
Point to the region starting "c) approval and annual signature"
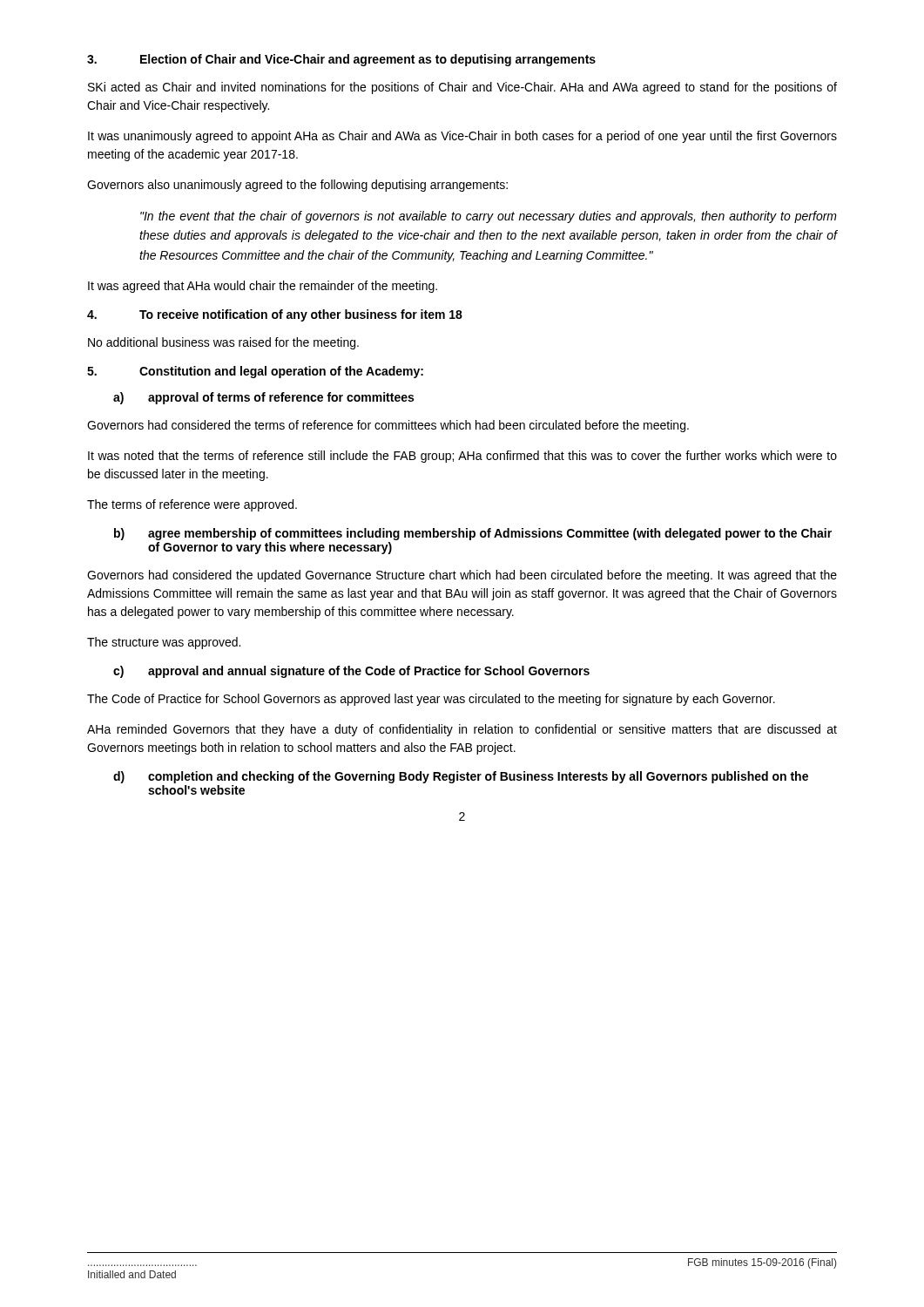coord(351,671)
